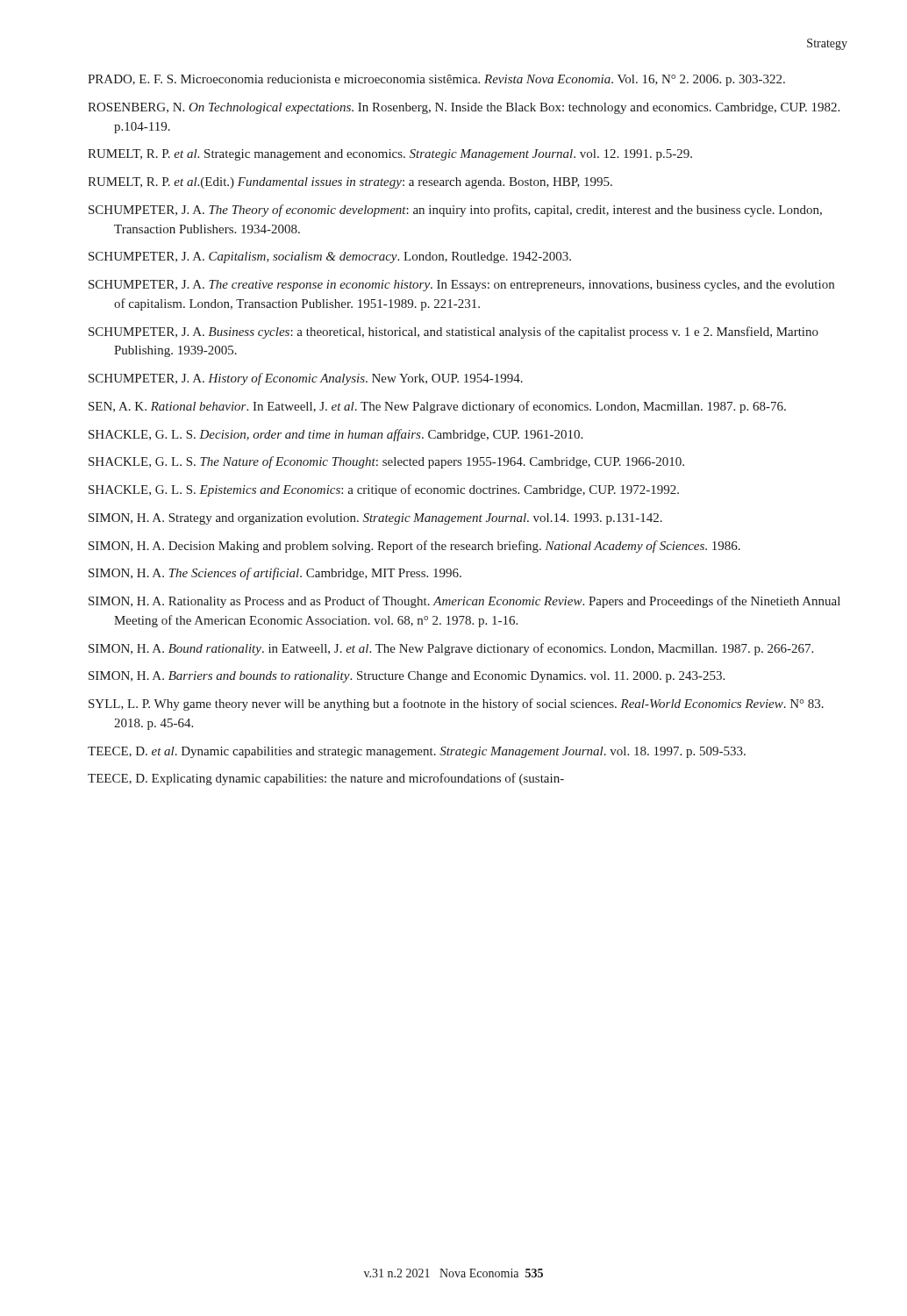Select the list item that says "SIMON, H. A. Barriers"
Viewport: 907px width, 1316px height.
pos(407,676)
